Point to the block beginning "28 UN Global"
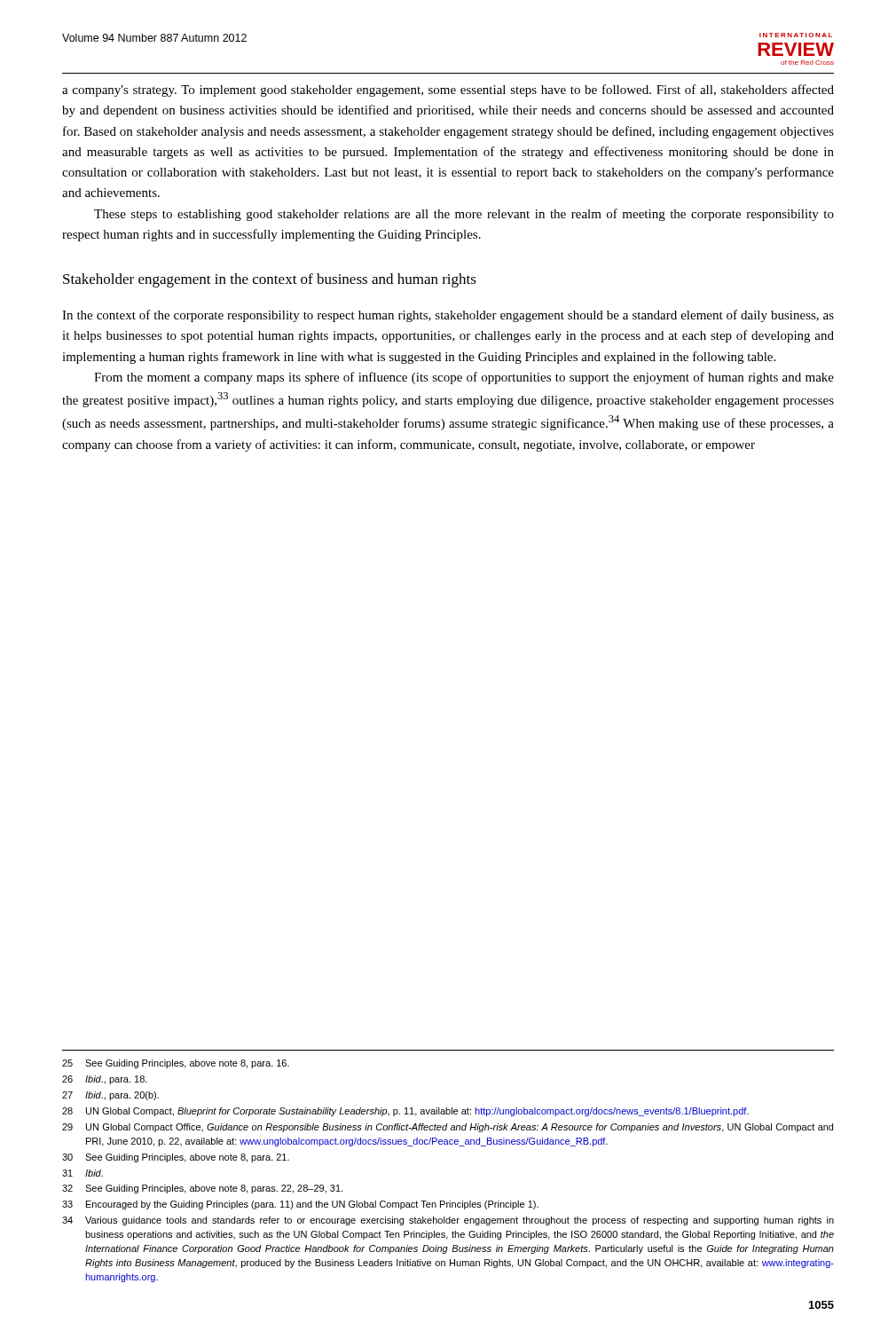 [x=448, y=1112]
